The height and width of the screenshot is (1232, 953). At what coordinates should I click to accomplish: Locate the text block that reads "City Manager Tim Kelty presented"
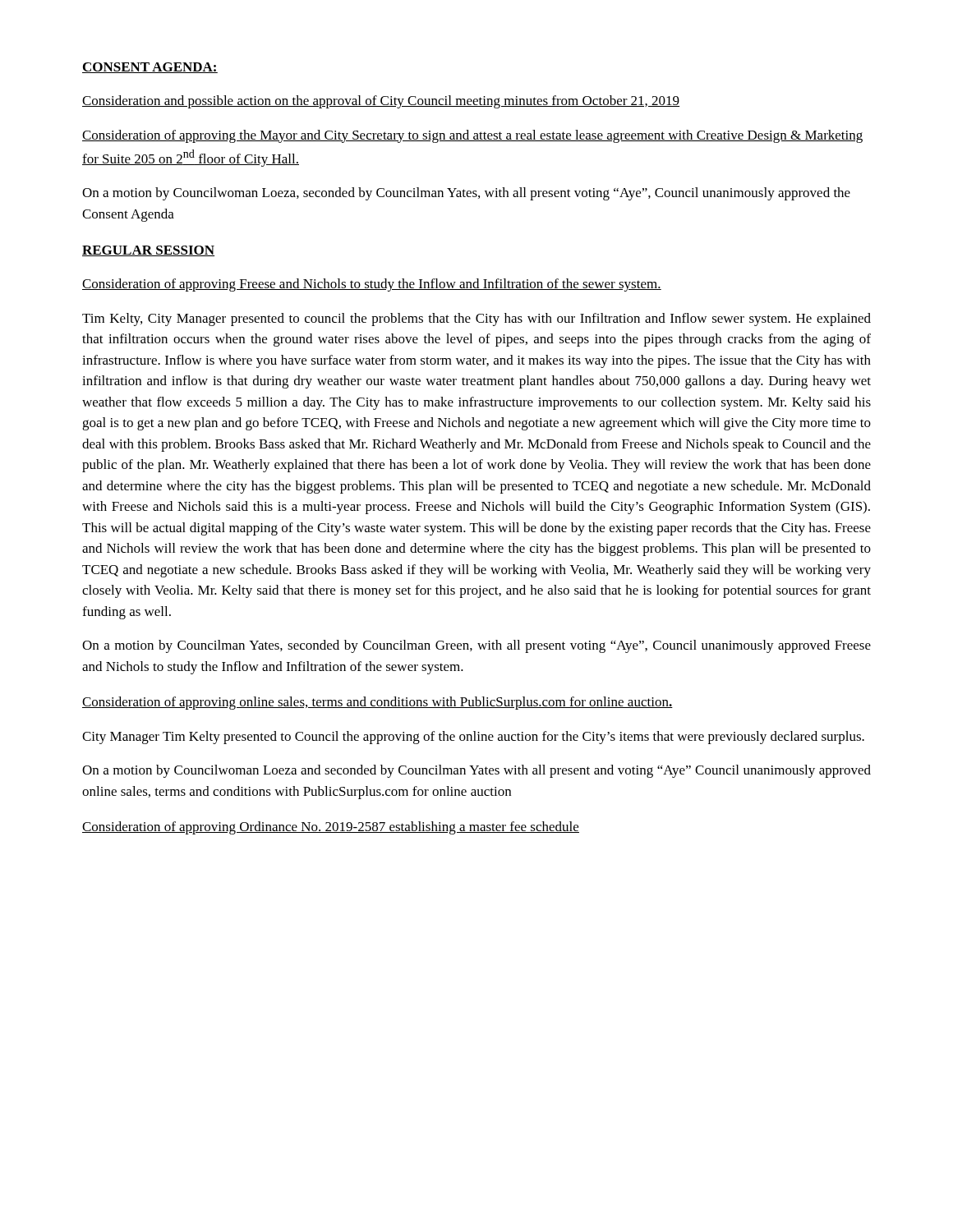(474, 736)
